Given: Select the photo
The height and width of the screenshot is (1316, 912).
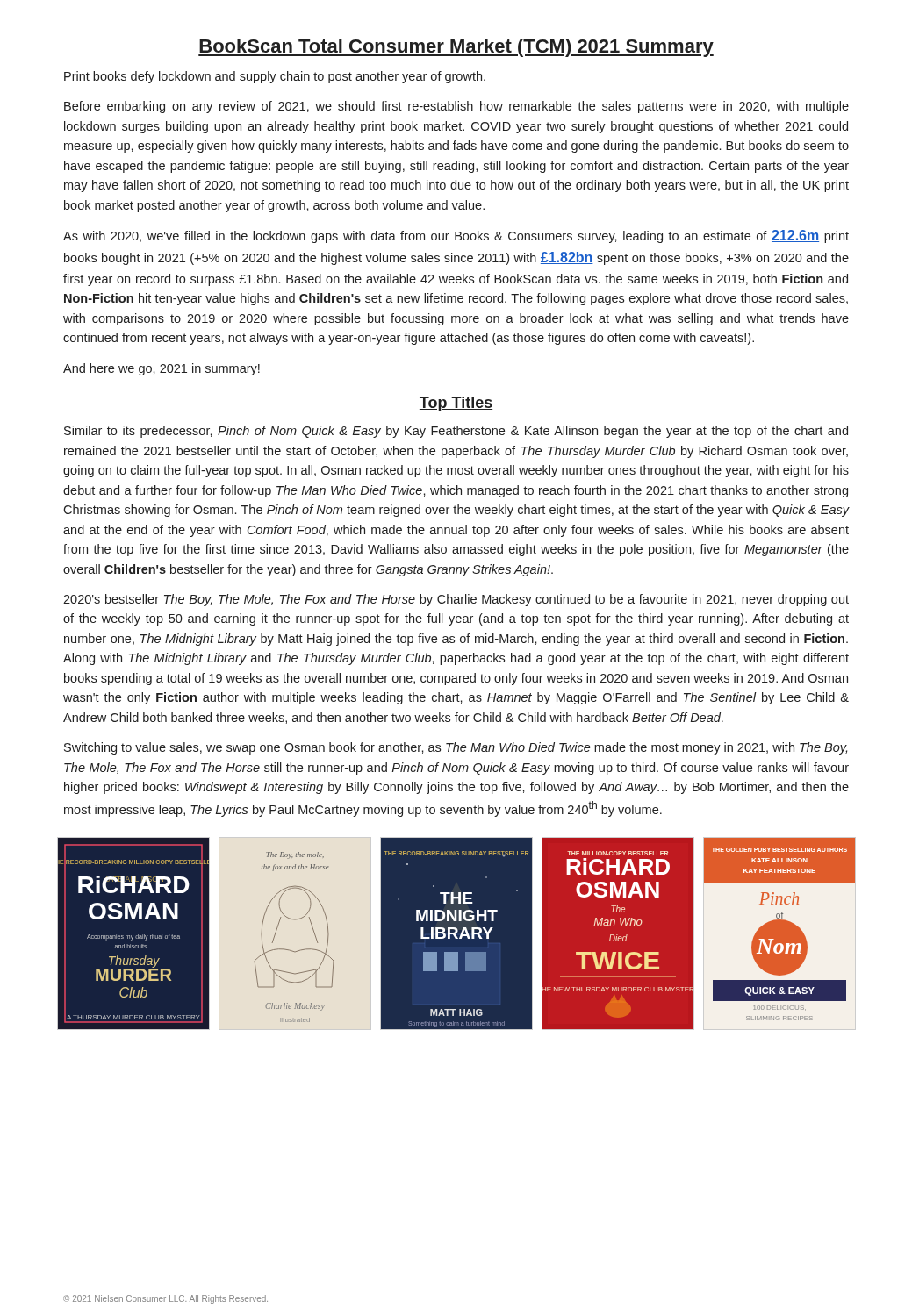Looking at the screenshot, I should point(456,933).
